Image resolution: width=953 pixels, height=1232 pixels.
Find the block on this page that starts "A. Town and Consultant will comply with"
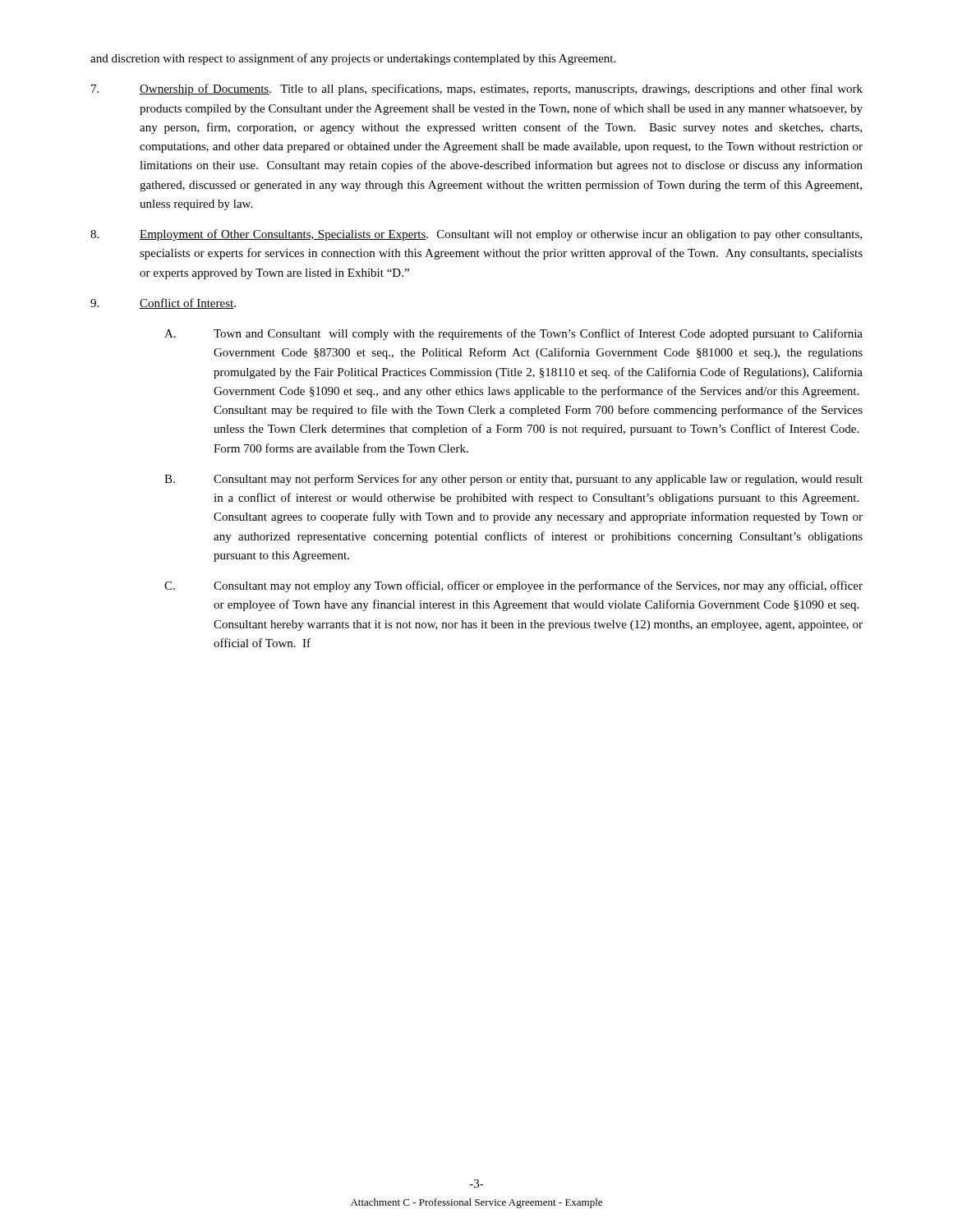click(x=513, y=391)
